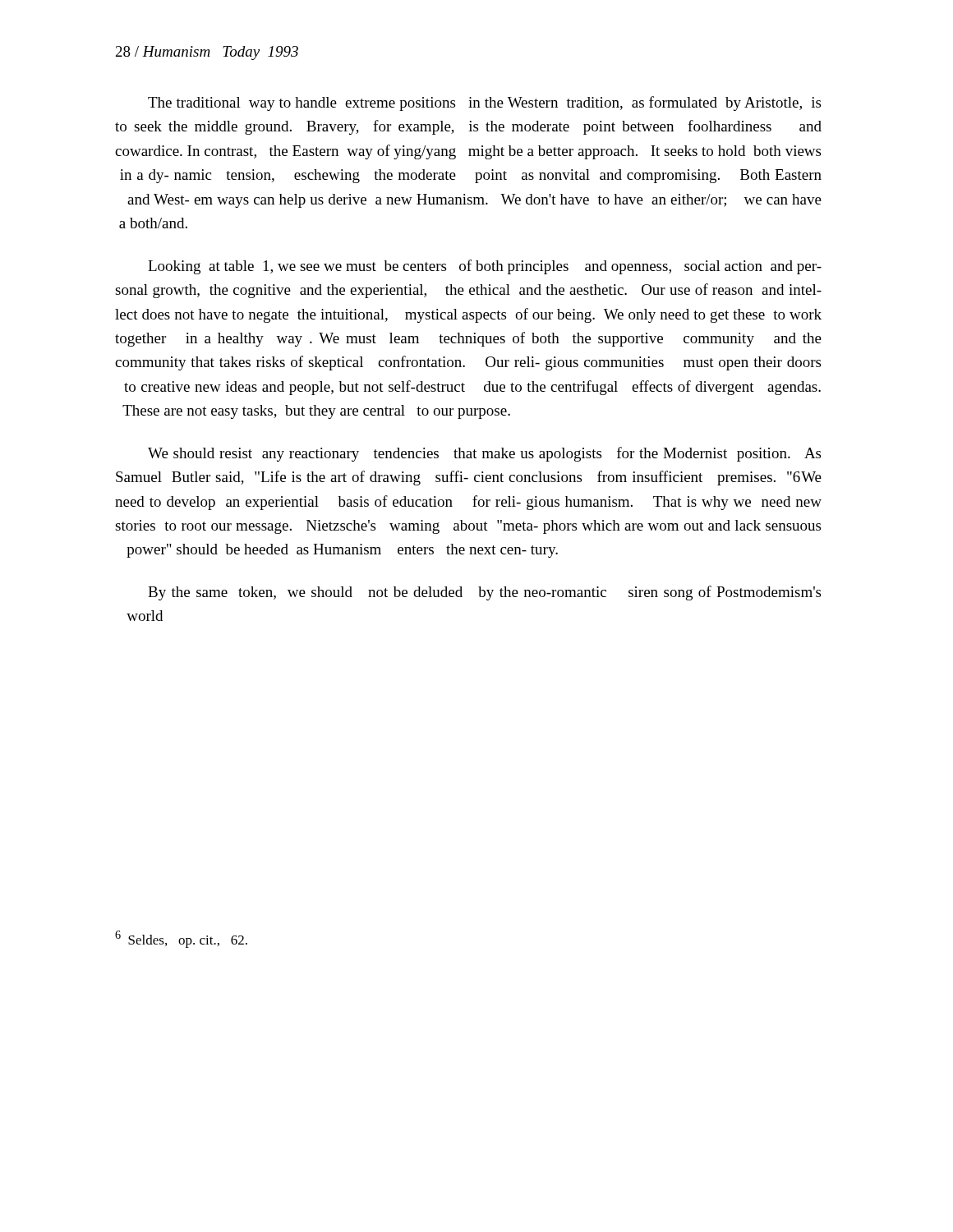The image size is (953, 1232).
Task: Click the passage that begins "By the same token,"
Action: 468,604
